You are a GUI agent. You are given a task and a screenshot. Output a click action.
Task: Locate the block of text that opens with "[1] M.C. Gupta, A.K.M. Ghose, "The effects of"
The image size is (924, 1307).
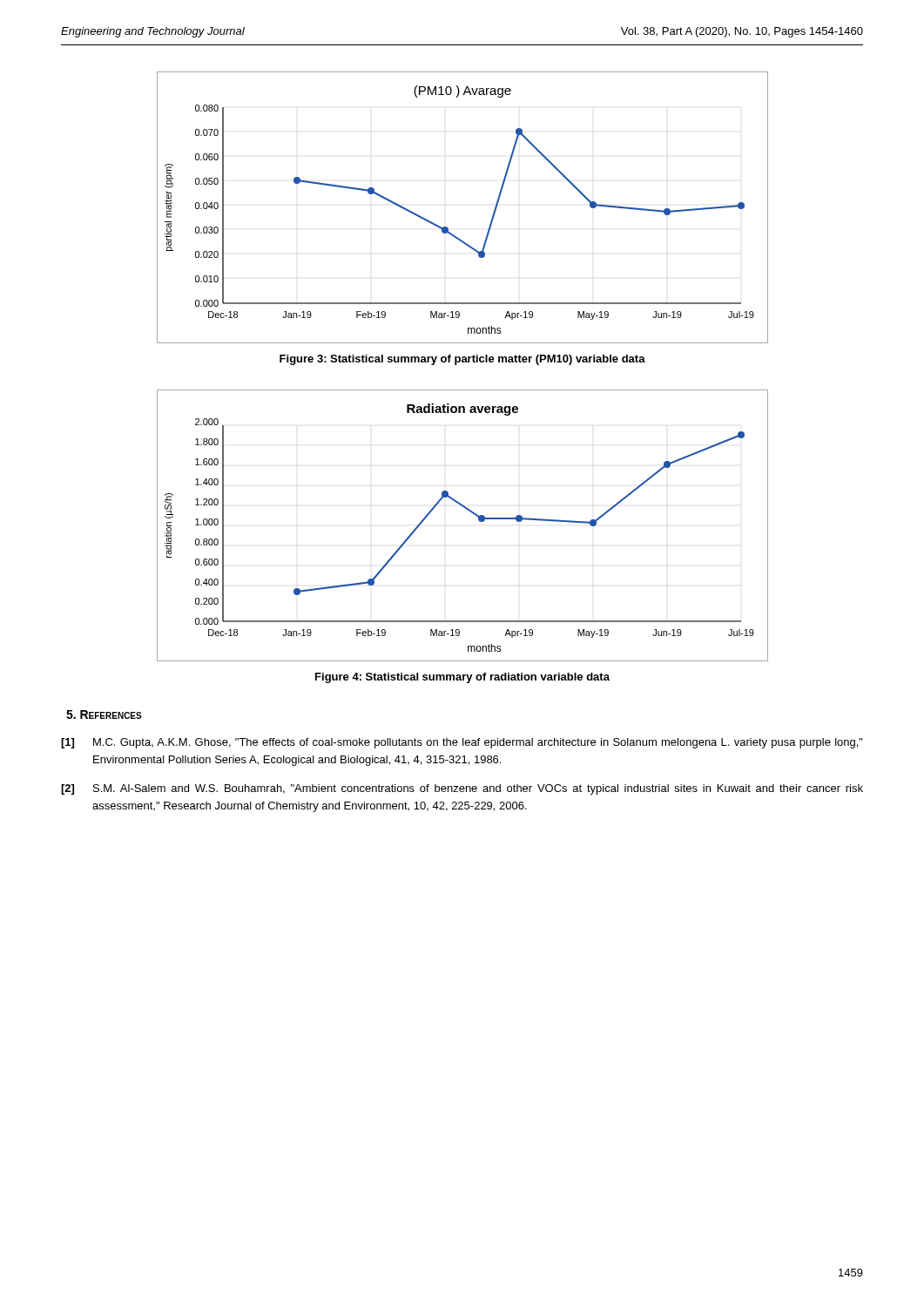tap(462, 751)
